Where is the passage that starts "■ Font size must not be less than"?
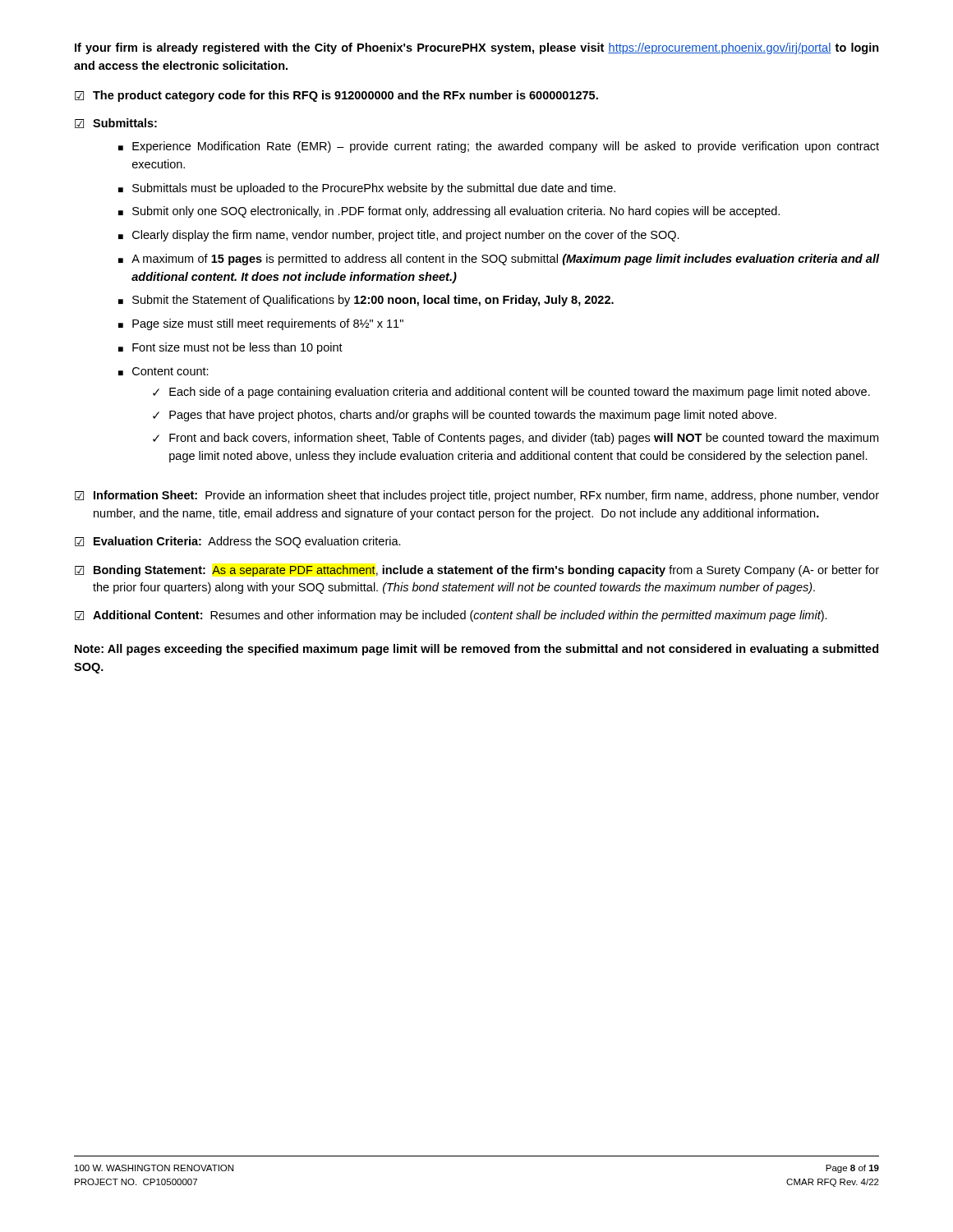This screenshot has width=953, height=1232. tap(230, 348)
